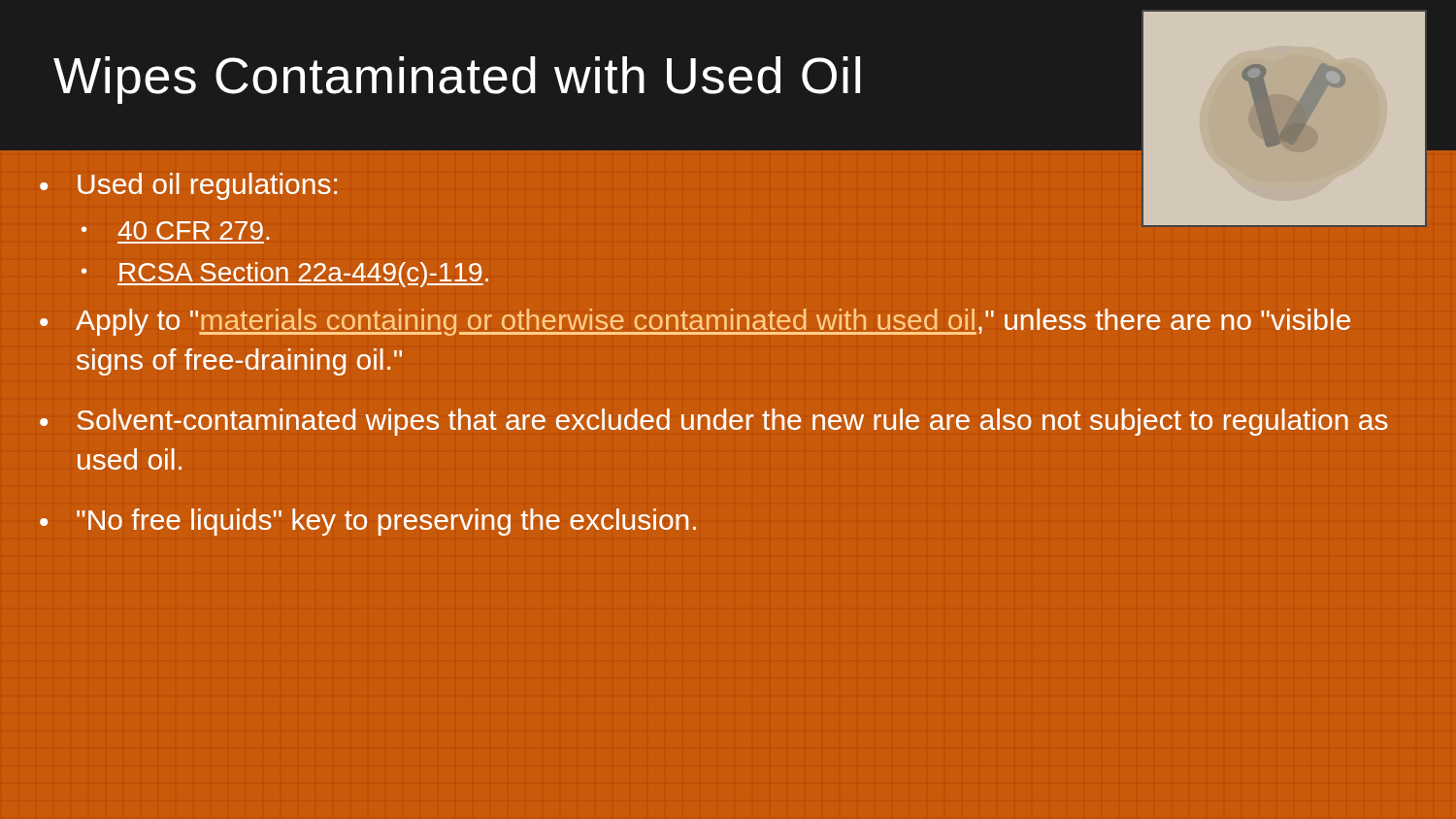Find the block on this page that starts "• "No free"
The image size is (1456, 819).
tap(368, 522)
